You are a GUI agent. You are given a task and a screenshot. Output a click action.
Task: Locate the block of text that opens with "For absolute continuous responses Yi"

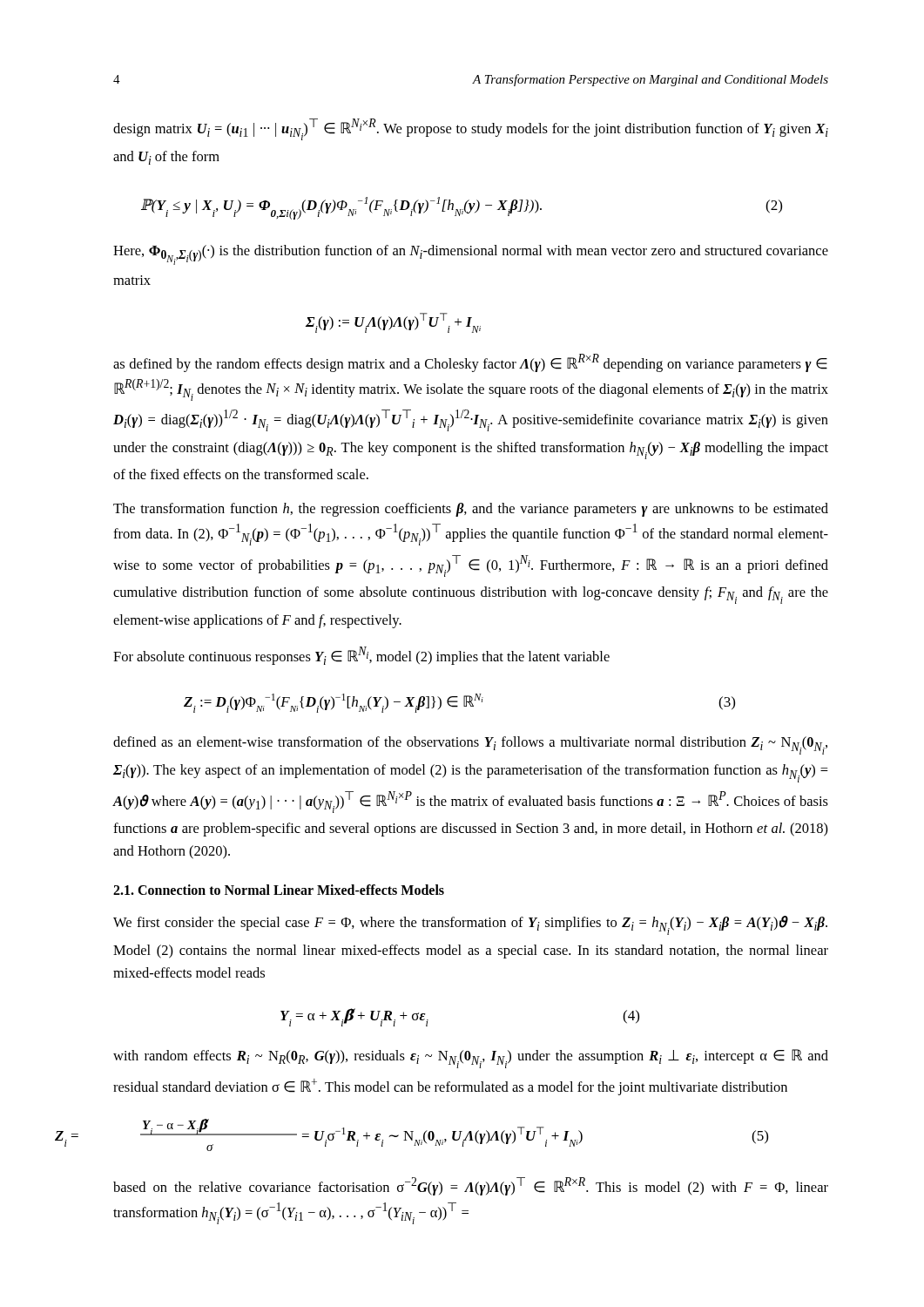tap(471, 657)
